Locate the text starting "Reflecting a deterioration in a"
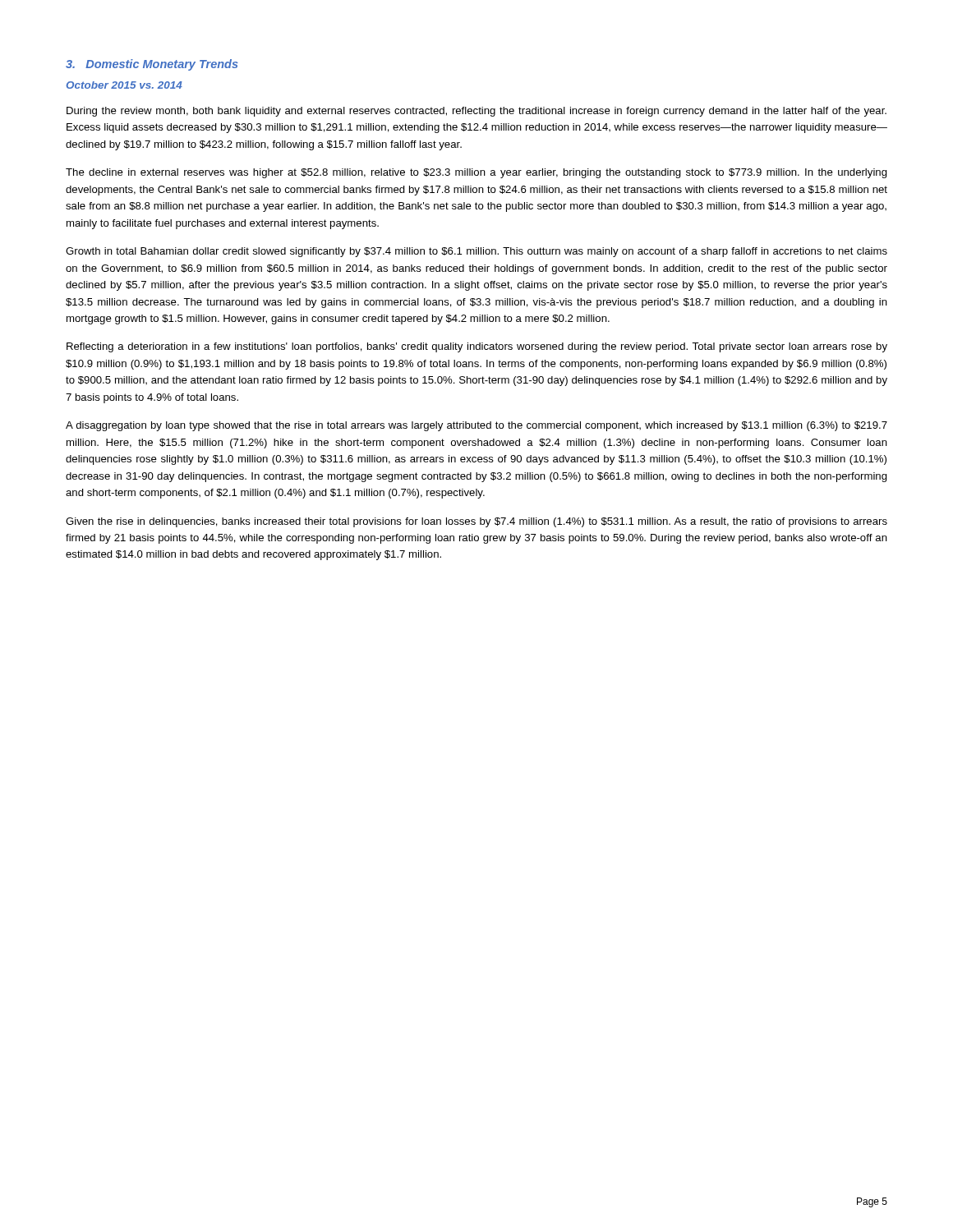This screenshot has width=953, height=1232. 476,372
